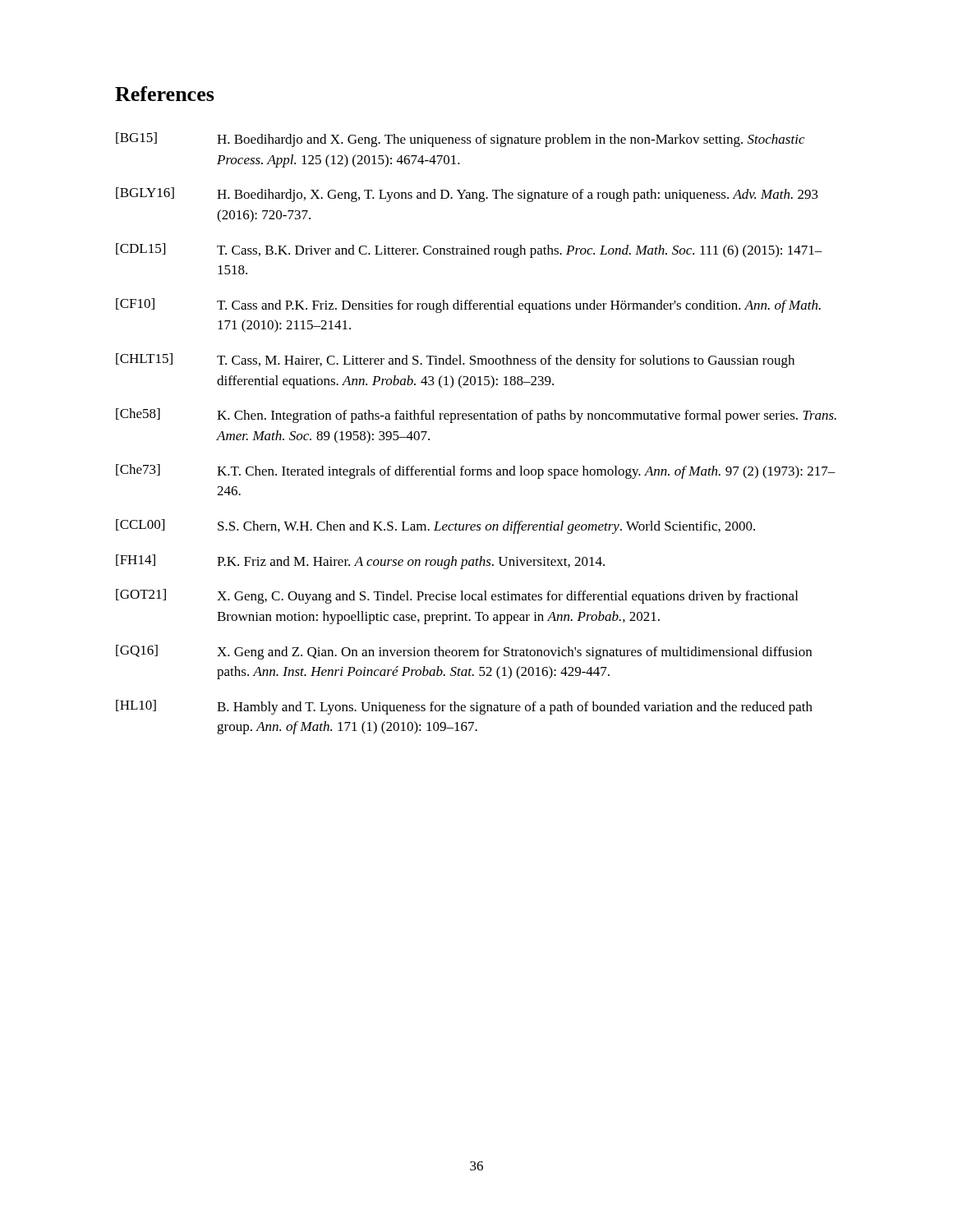Screen dimensions: 1232x953
Task: Navigate to the text block starting "[Che73] K.T. Chen. Iterated"
Action: (x=476, y=471)
